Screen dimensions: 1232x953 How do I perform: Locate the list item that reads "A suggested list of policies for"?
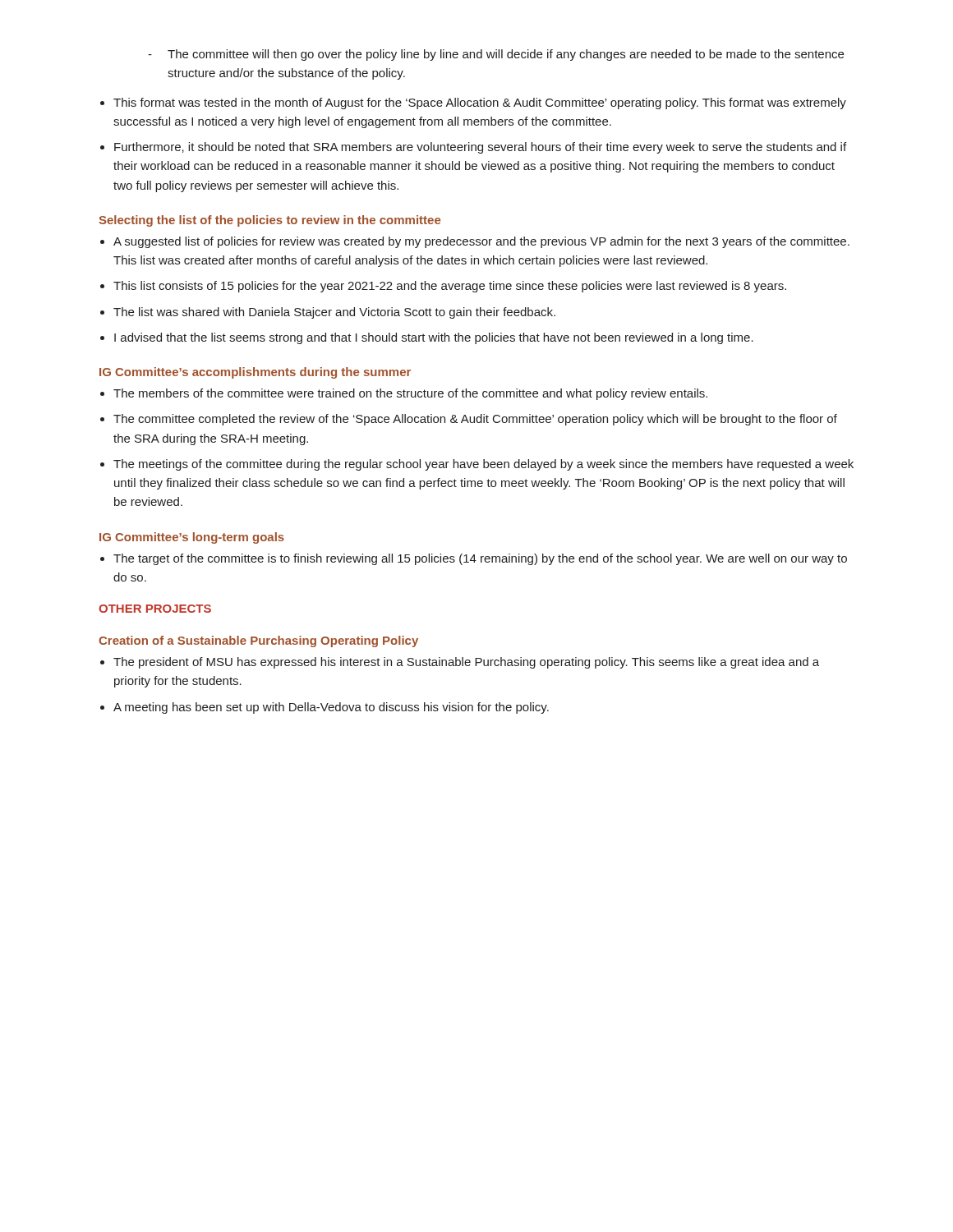482,250
